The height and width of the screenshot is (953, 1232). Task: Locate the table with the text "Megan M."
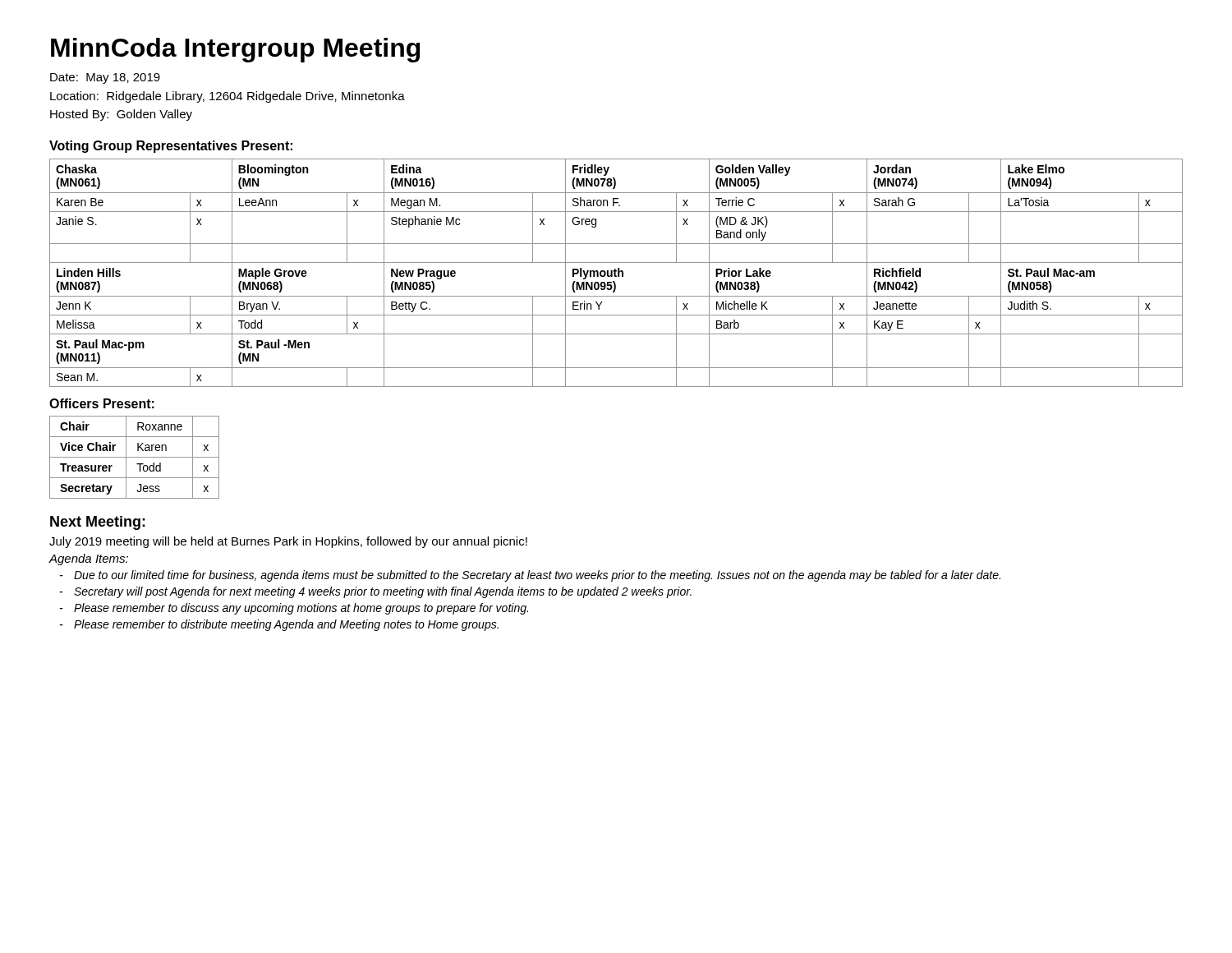click(x=616, y=272)
